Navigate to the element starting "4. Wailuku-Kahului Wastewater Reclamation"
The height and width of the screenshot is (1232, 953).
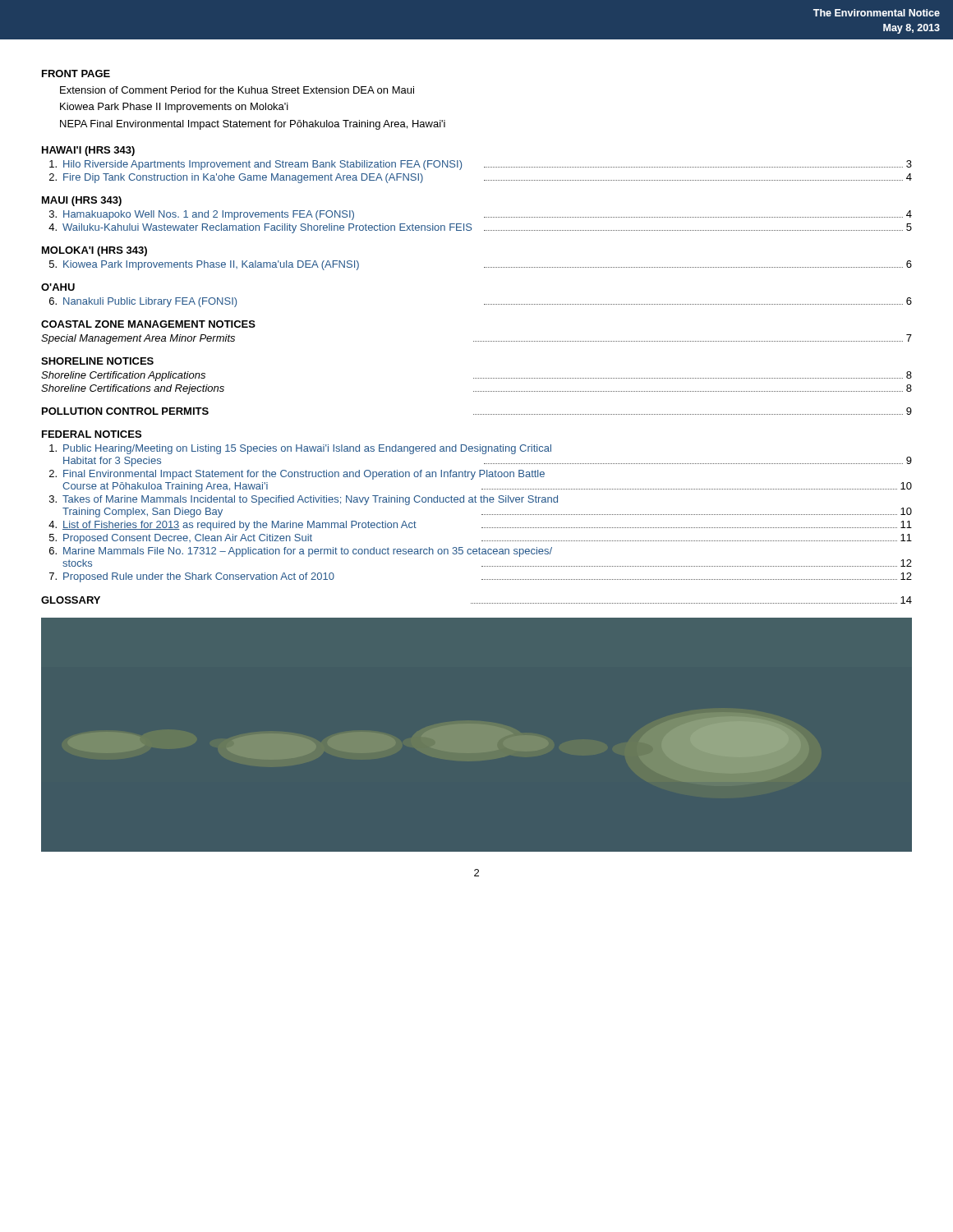click(x=476, y=227)
